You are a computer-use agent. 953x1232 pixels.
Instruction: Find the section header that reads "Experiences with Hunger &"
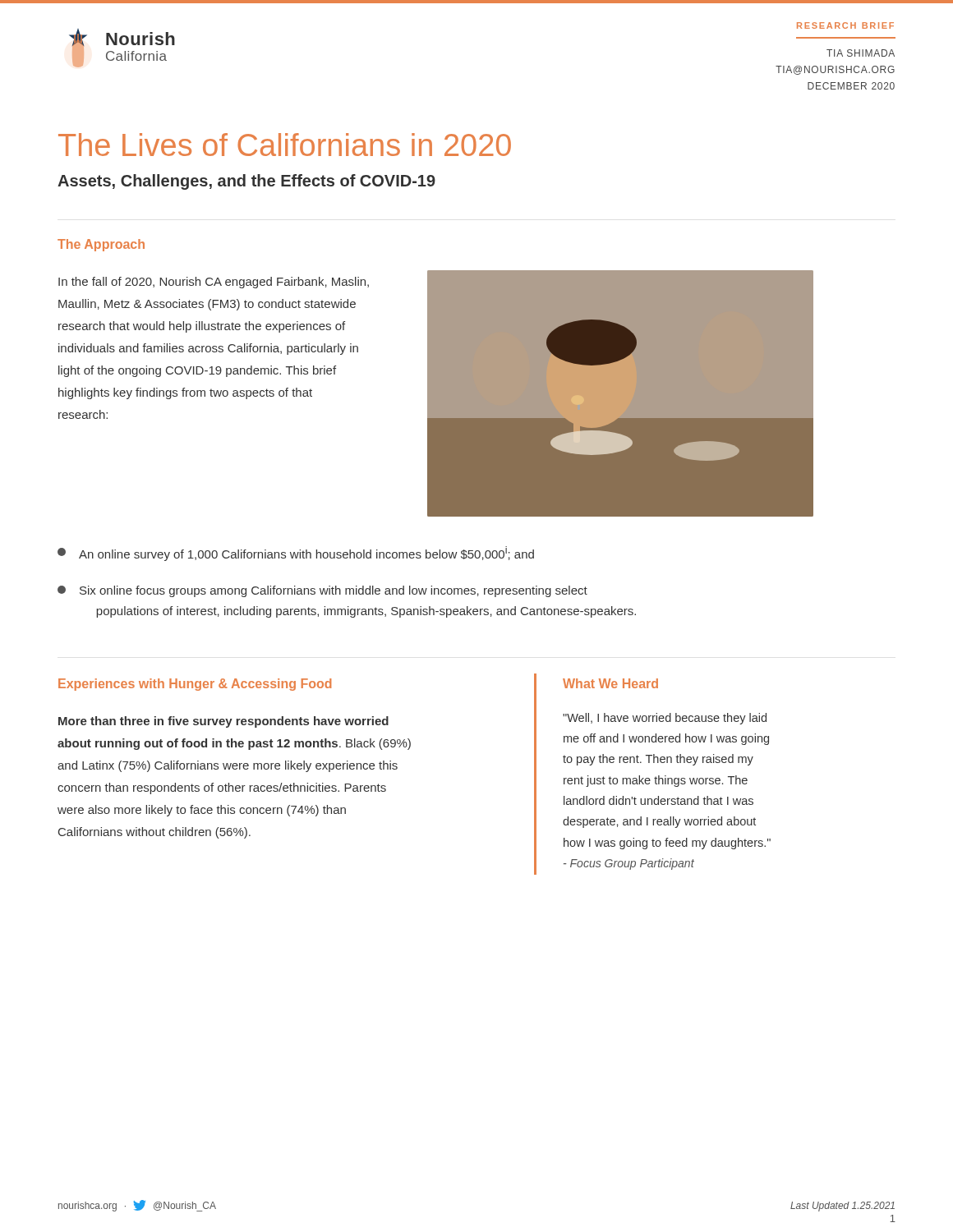tap(195, 684)
